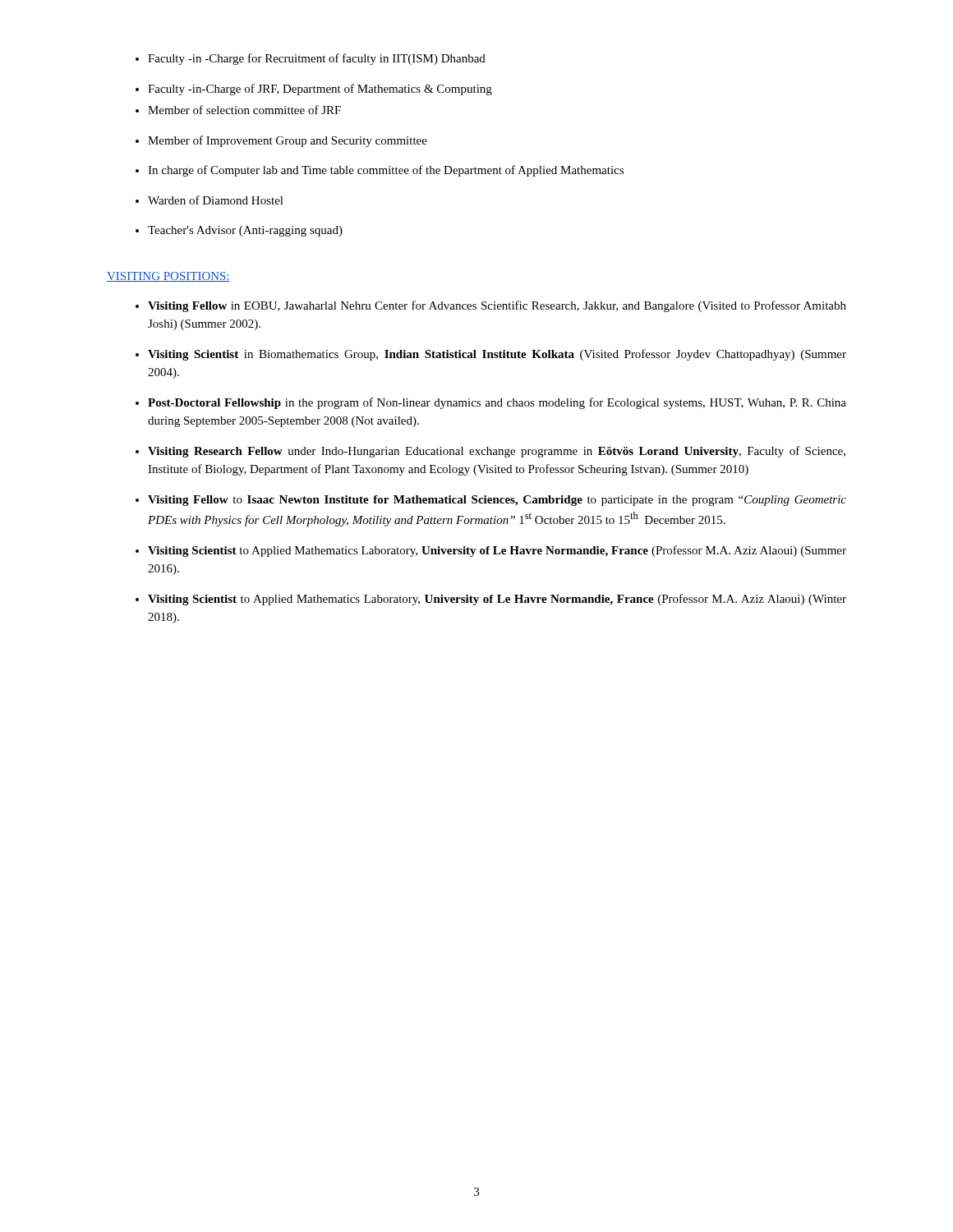Select the block starting "In charge of Computer lab and Time table"
This screenshot has height=1232, width=953.
pyautogui.click(x=386, y=170)
